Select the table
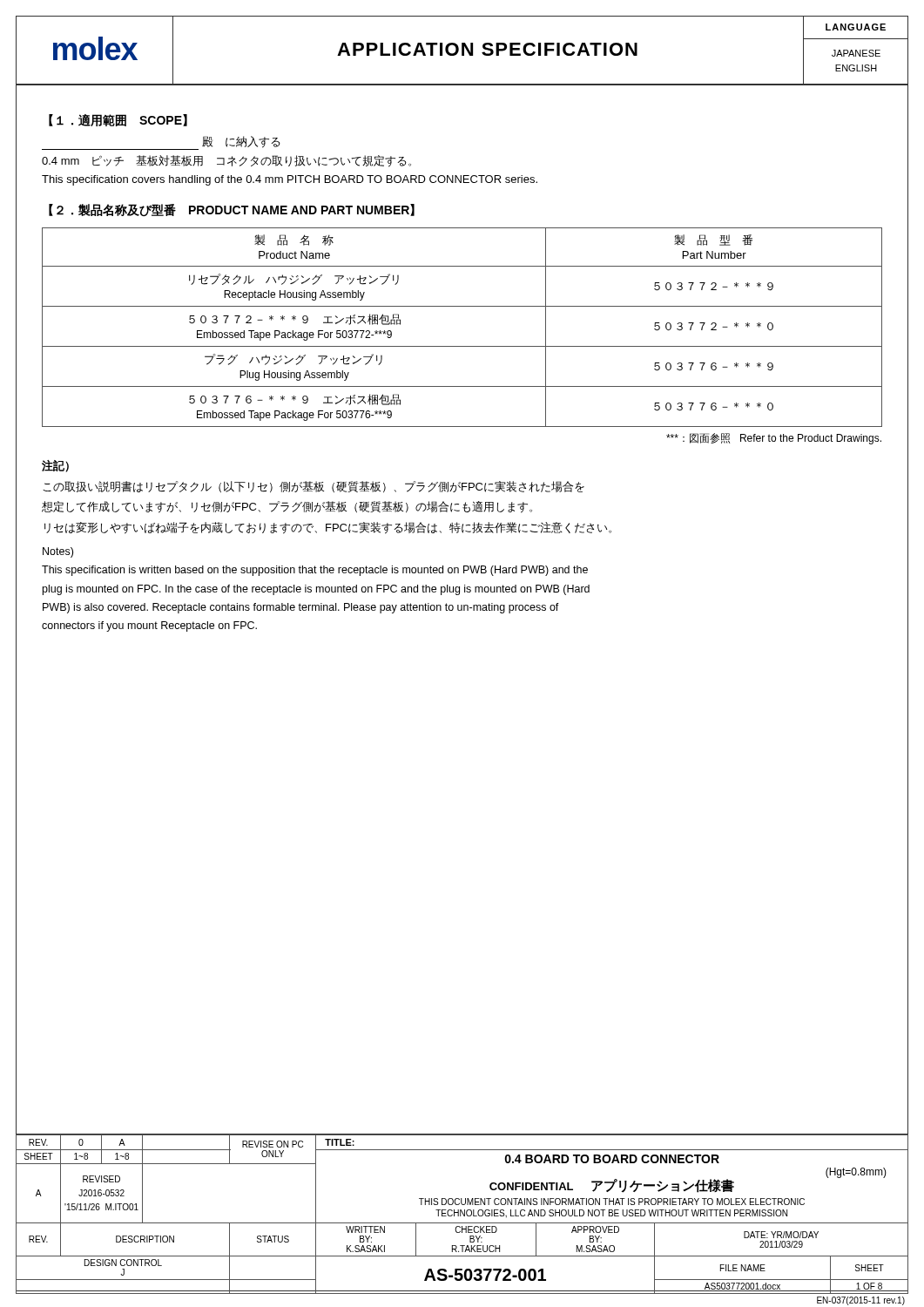Viewport: 924px width, 1307px height. click(x=462, y=327)
